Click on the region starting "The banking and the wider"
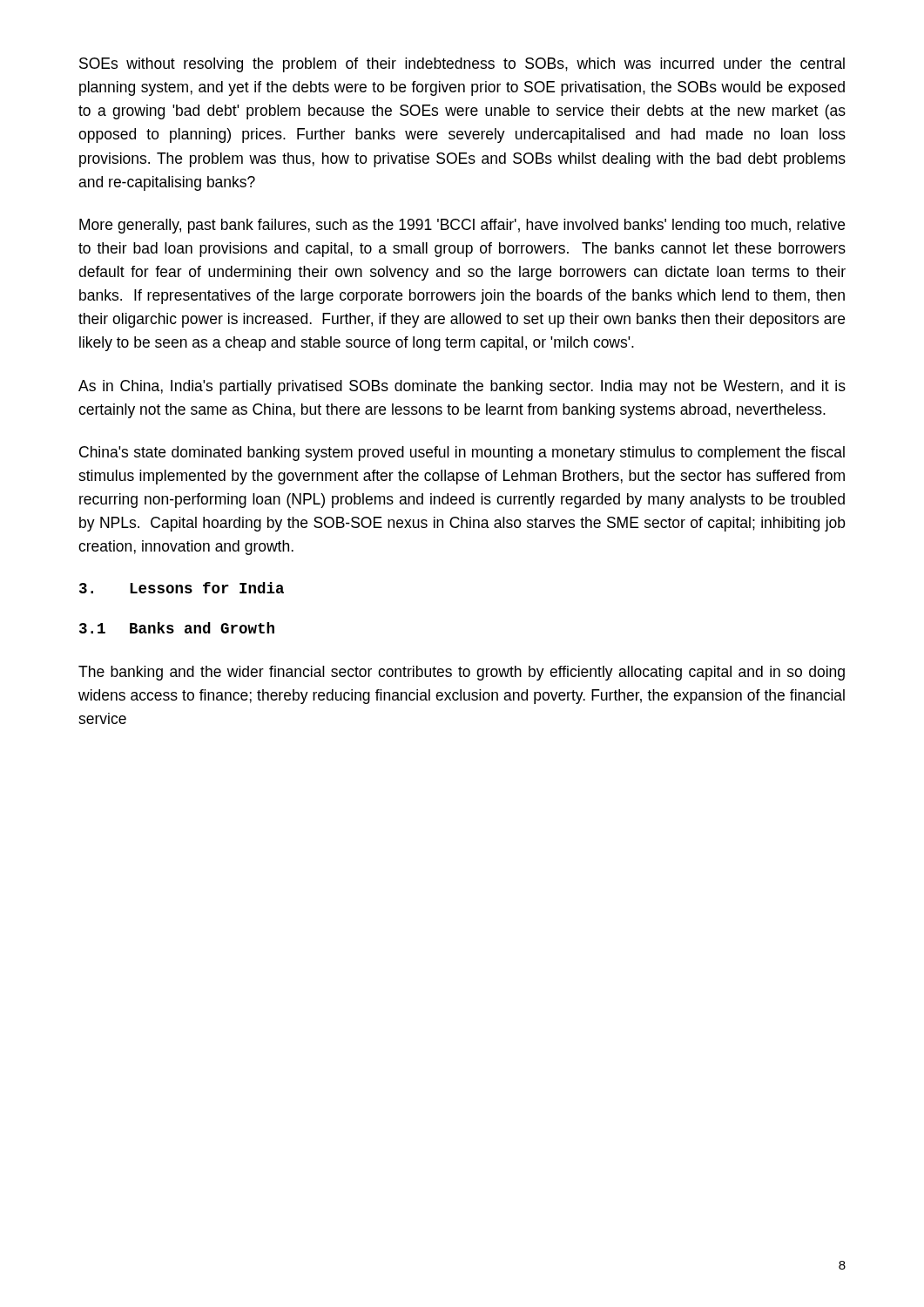This screenshot has width=924, height=1307. (462, 695)
